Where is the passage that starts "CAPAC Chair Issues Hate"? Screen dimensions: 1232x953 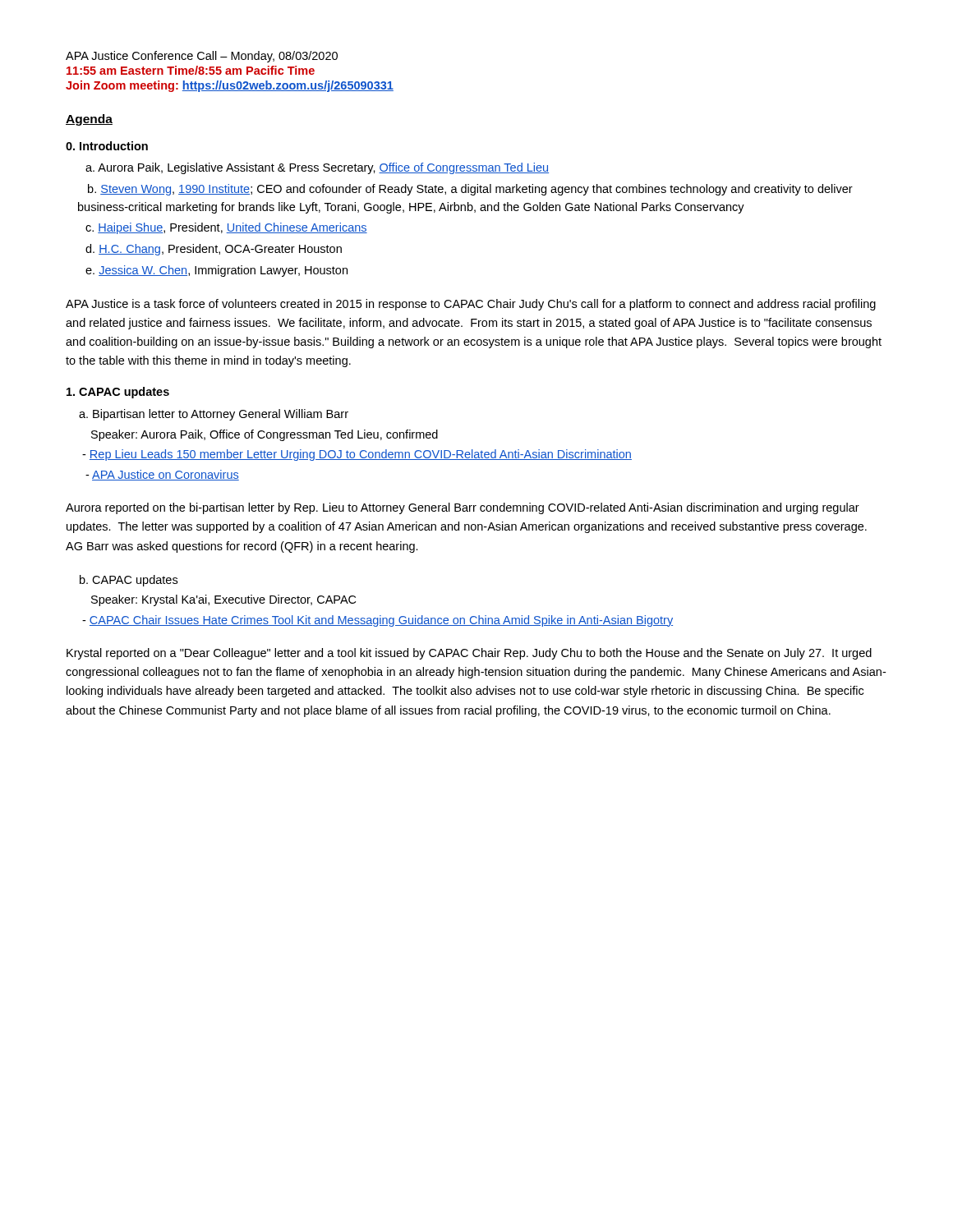(378, 620)
